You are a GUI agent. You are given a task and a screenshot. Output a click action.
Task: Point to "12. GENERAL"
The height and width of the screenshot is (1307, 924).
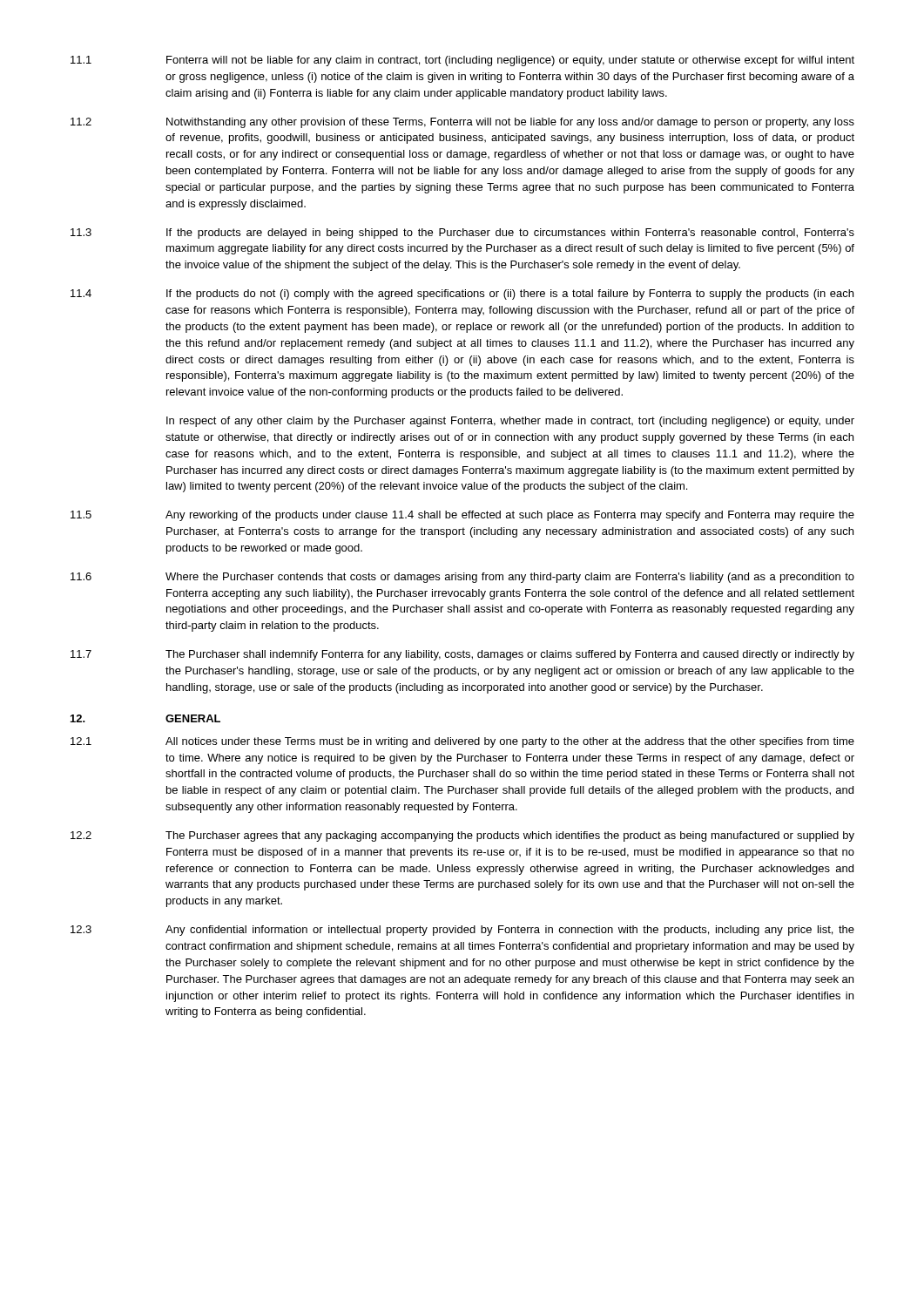(77, 717)
